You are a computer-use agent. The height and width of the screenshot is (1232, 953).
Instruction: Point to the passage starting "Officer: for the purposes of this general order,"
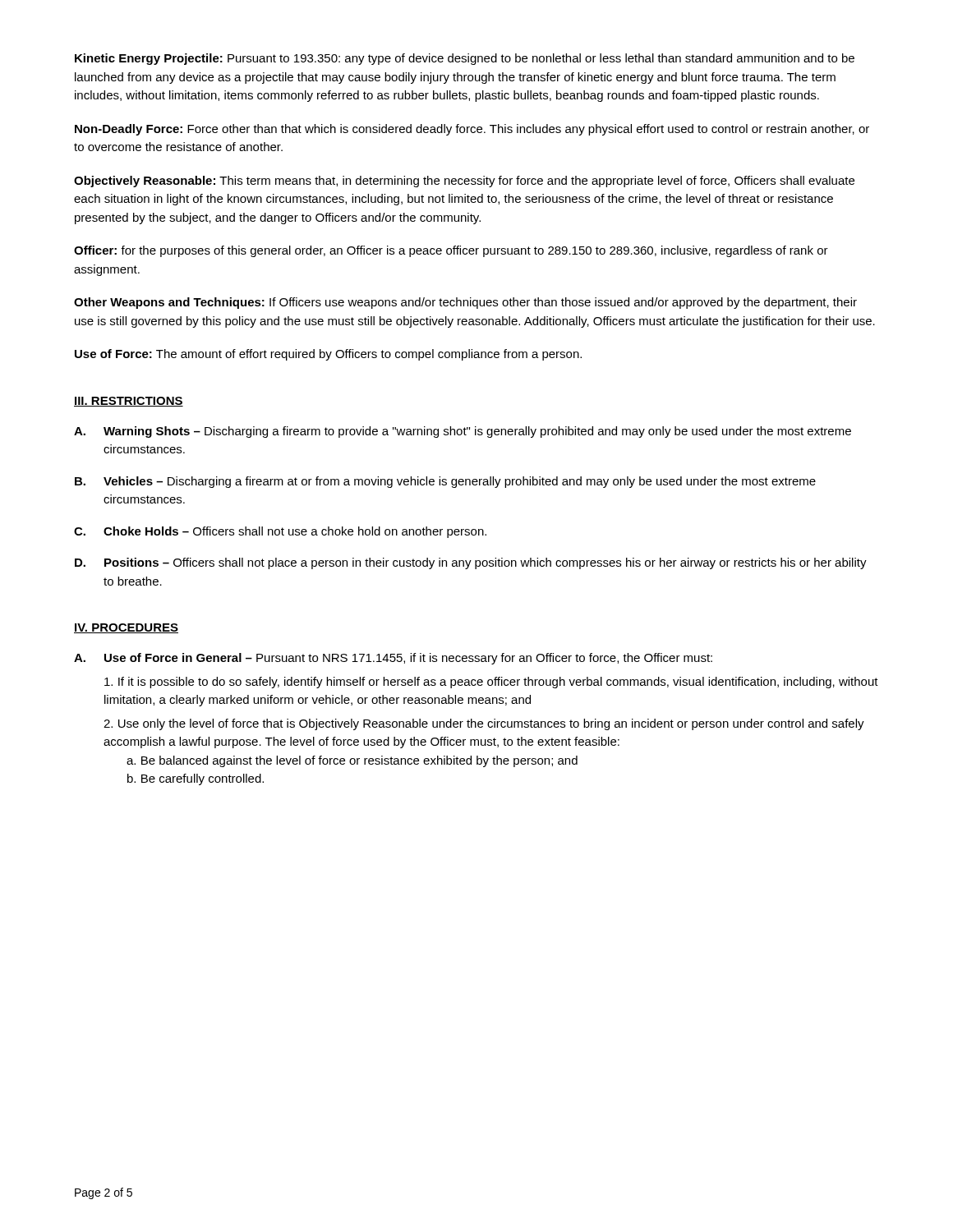(451, 259)
